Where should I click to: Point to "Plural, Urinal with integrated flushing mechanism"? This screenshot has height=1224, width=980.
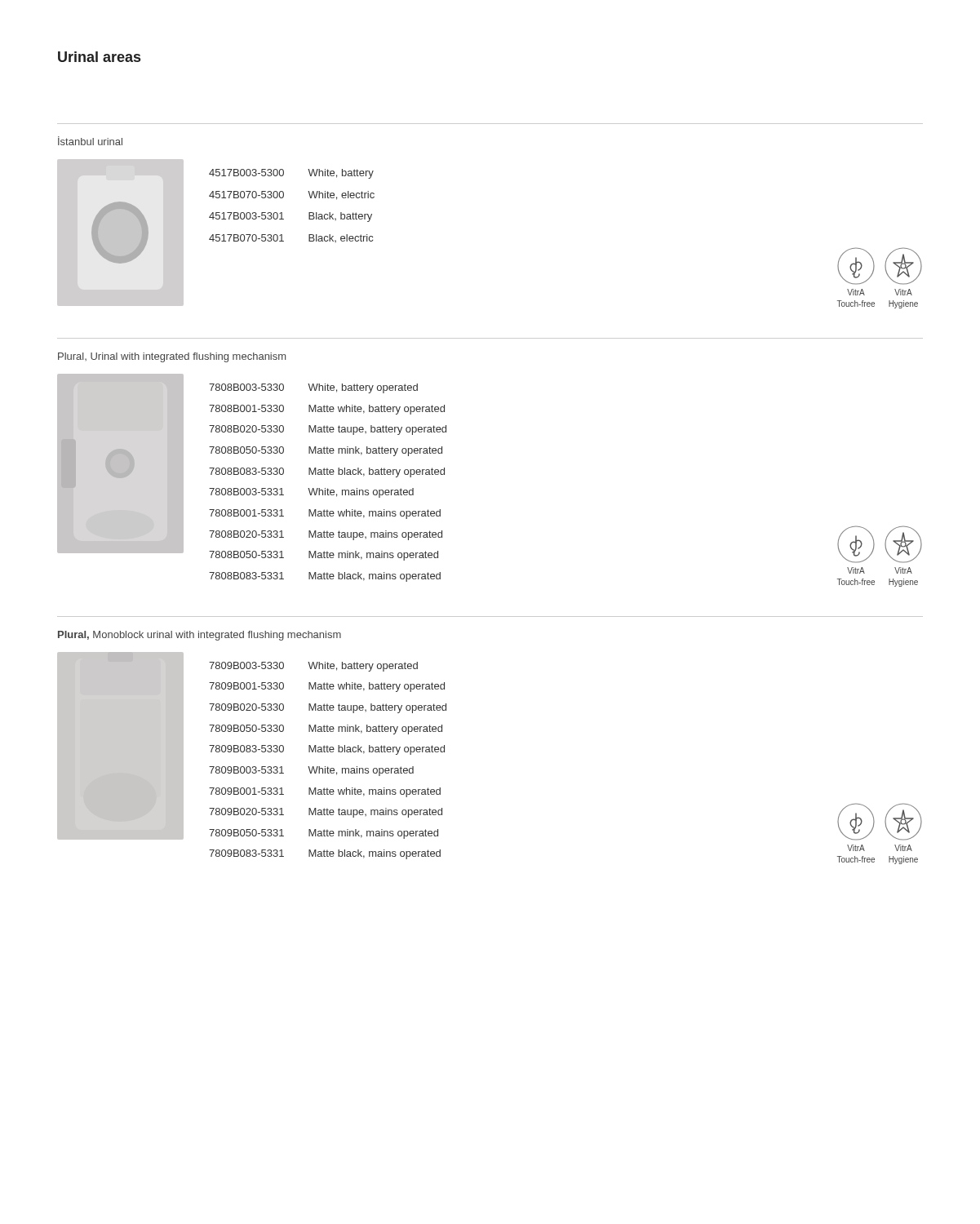tap(172, 356)
